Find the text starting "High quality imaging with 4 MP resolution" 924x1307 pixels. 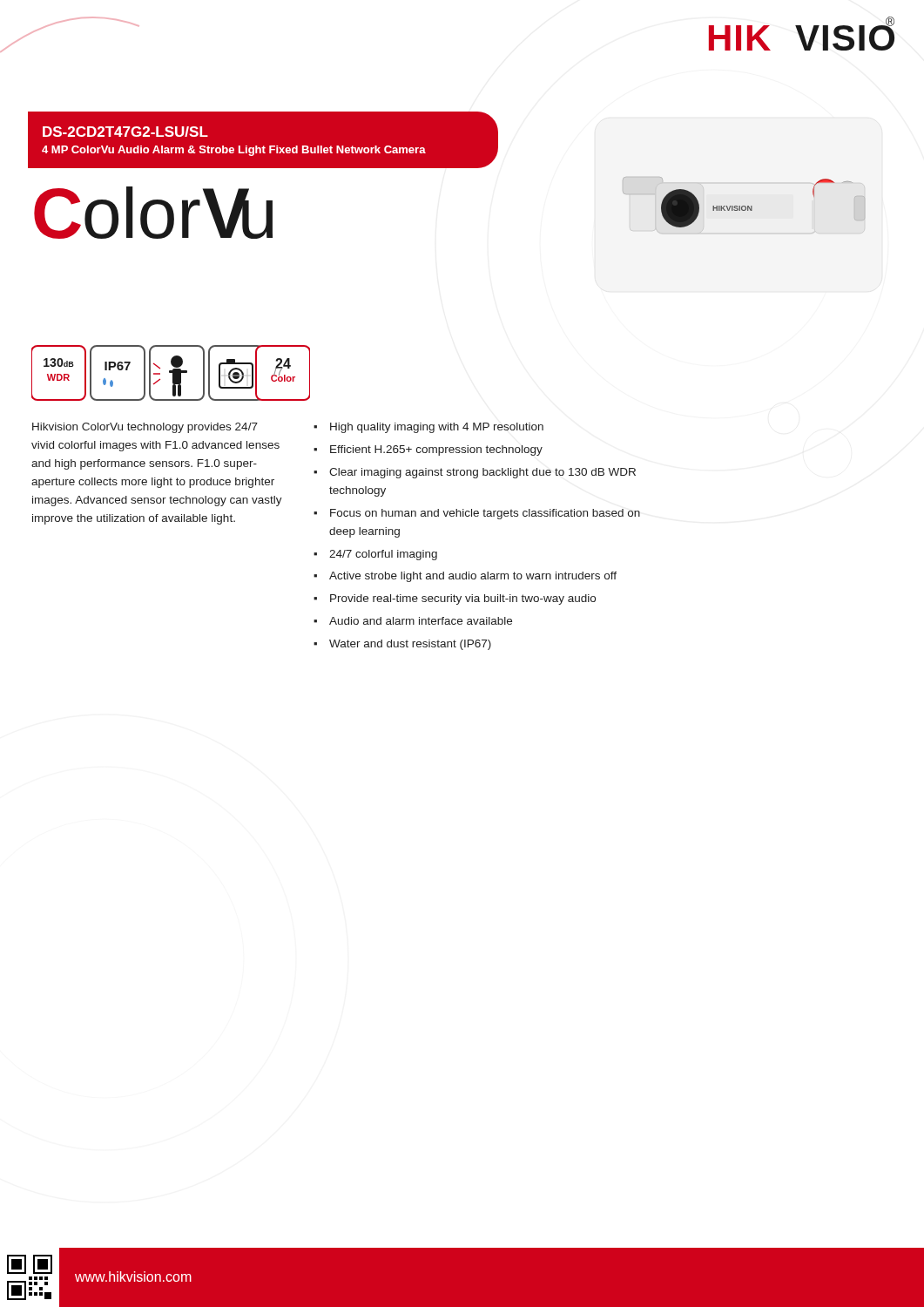click(x=437, y=426)
